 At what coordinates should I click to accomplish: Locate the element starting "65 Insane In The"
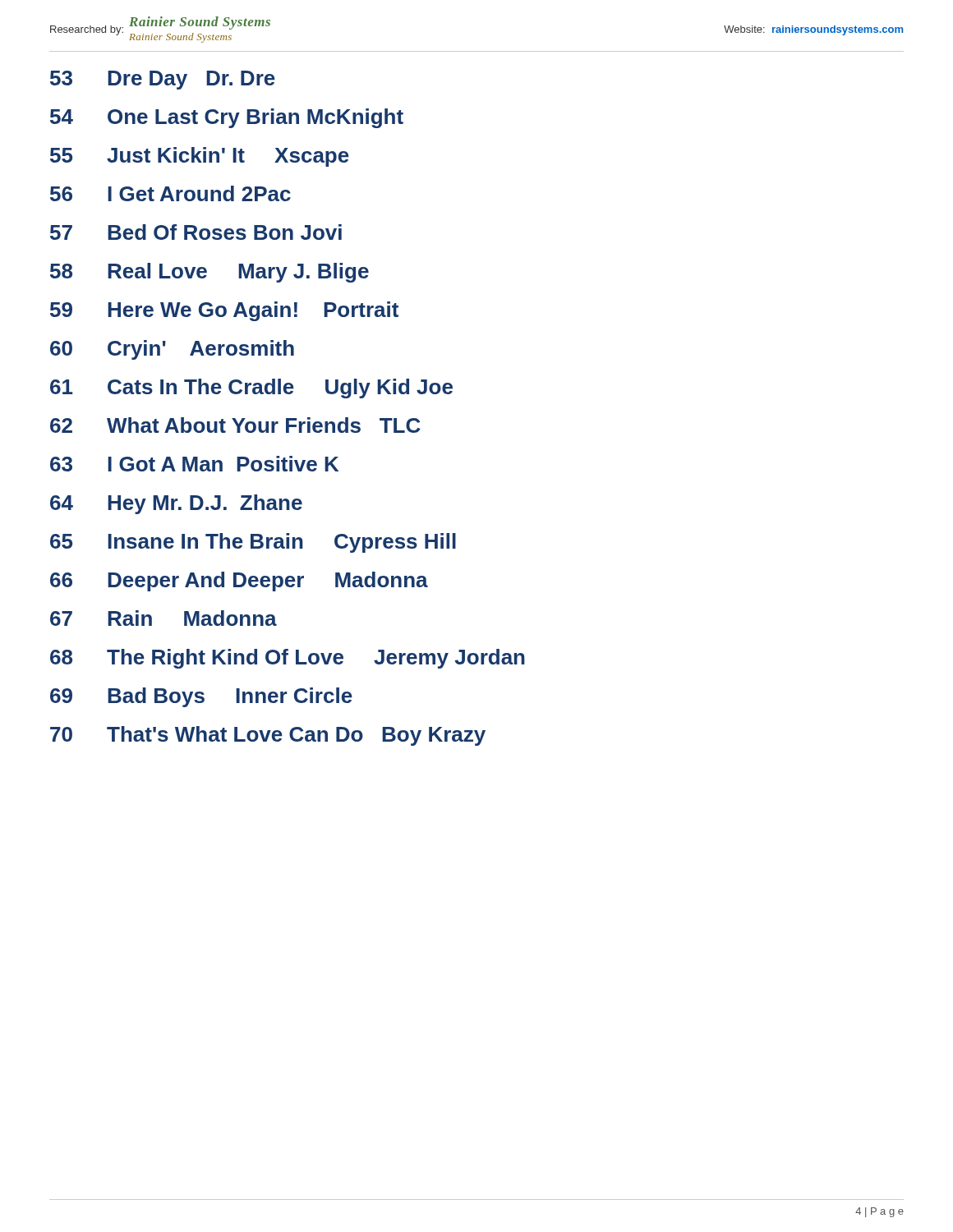[x=253, y=542]
